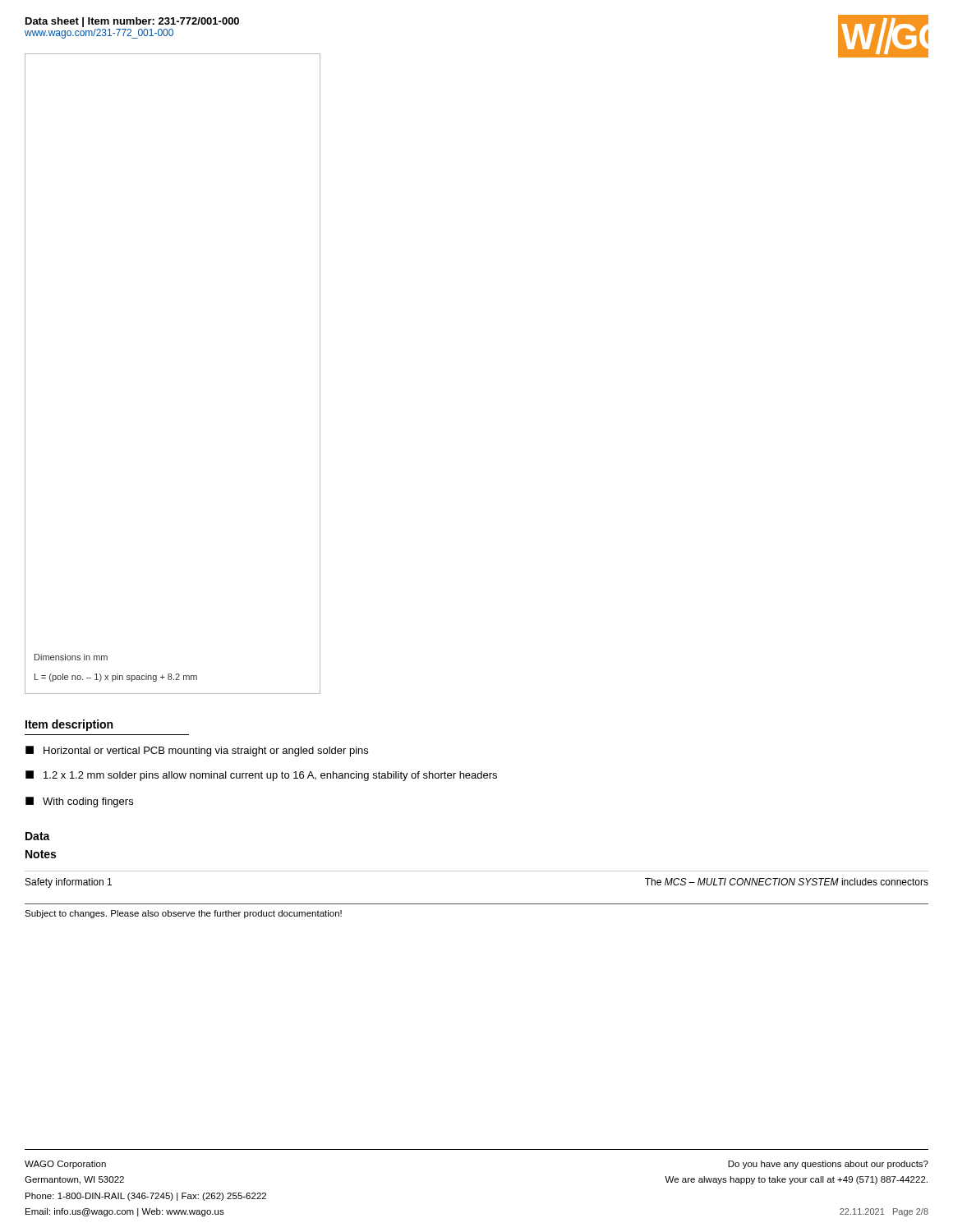The image size is (953, 1232).
Task: Click the passage that begins "The MCS – MULTI CONNECTION"
Action: [x=787, y=882]
